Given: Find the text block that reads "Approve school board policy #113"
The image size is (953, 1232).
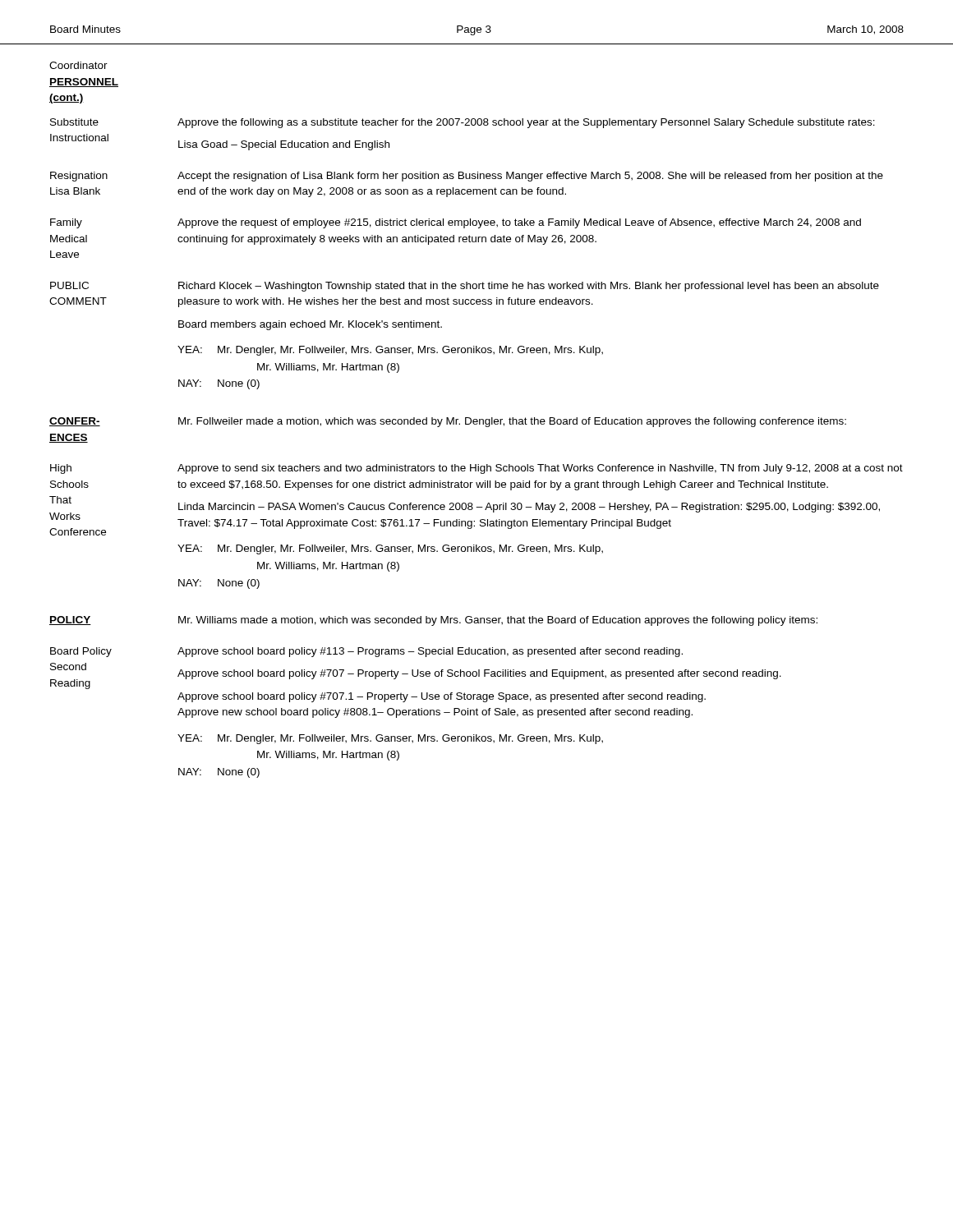Looking at the screenshot, I should (x=541, y=712).
